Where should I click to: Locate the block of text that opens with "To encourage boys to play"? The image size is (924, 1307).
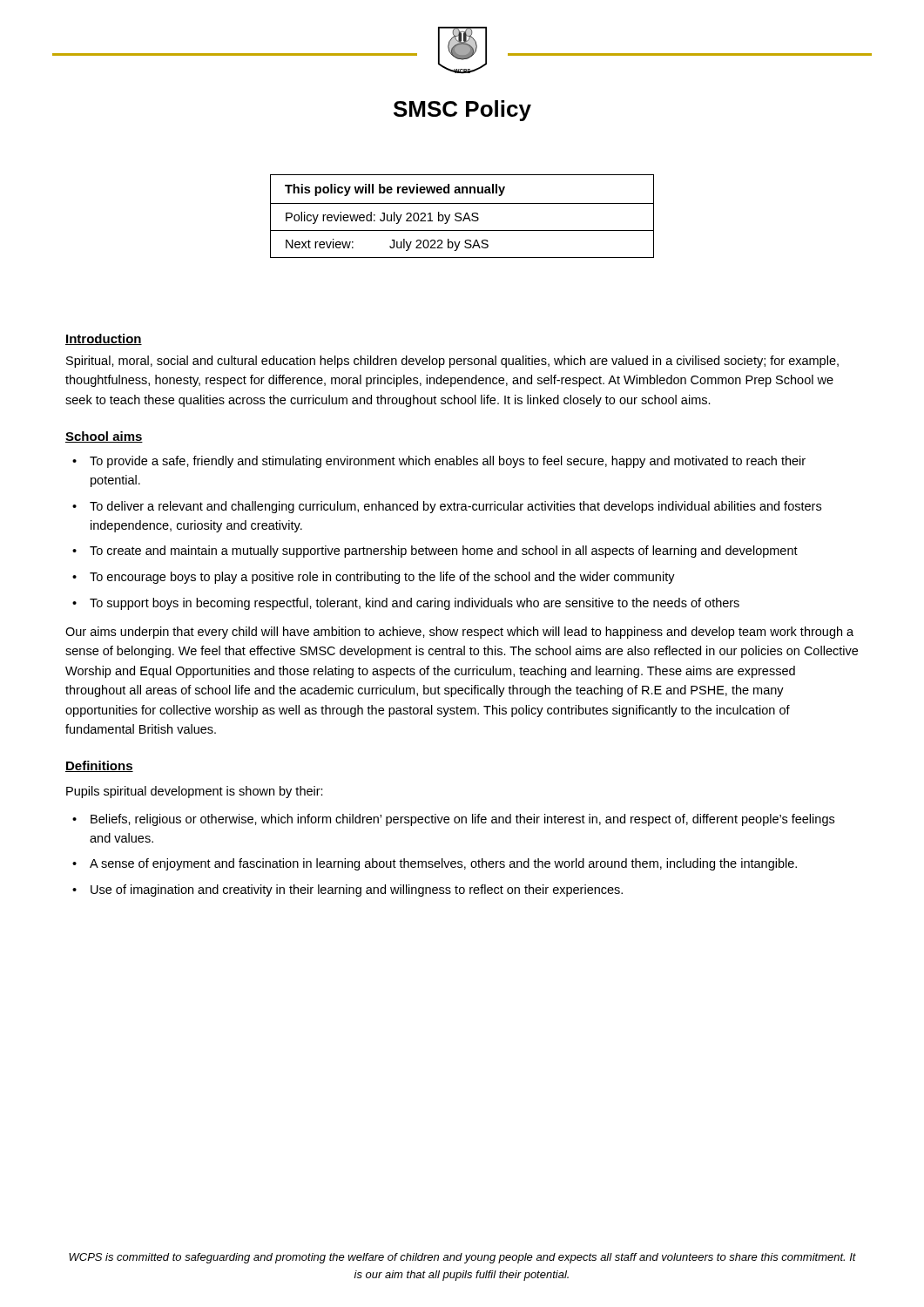(382, 577)
